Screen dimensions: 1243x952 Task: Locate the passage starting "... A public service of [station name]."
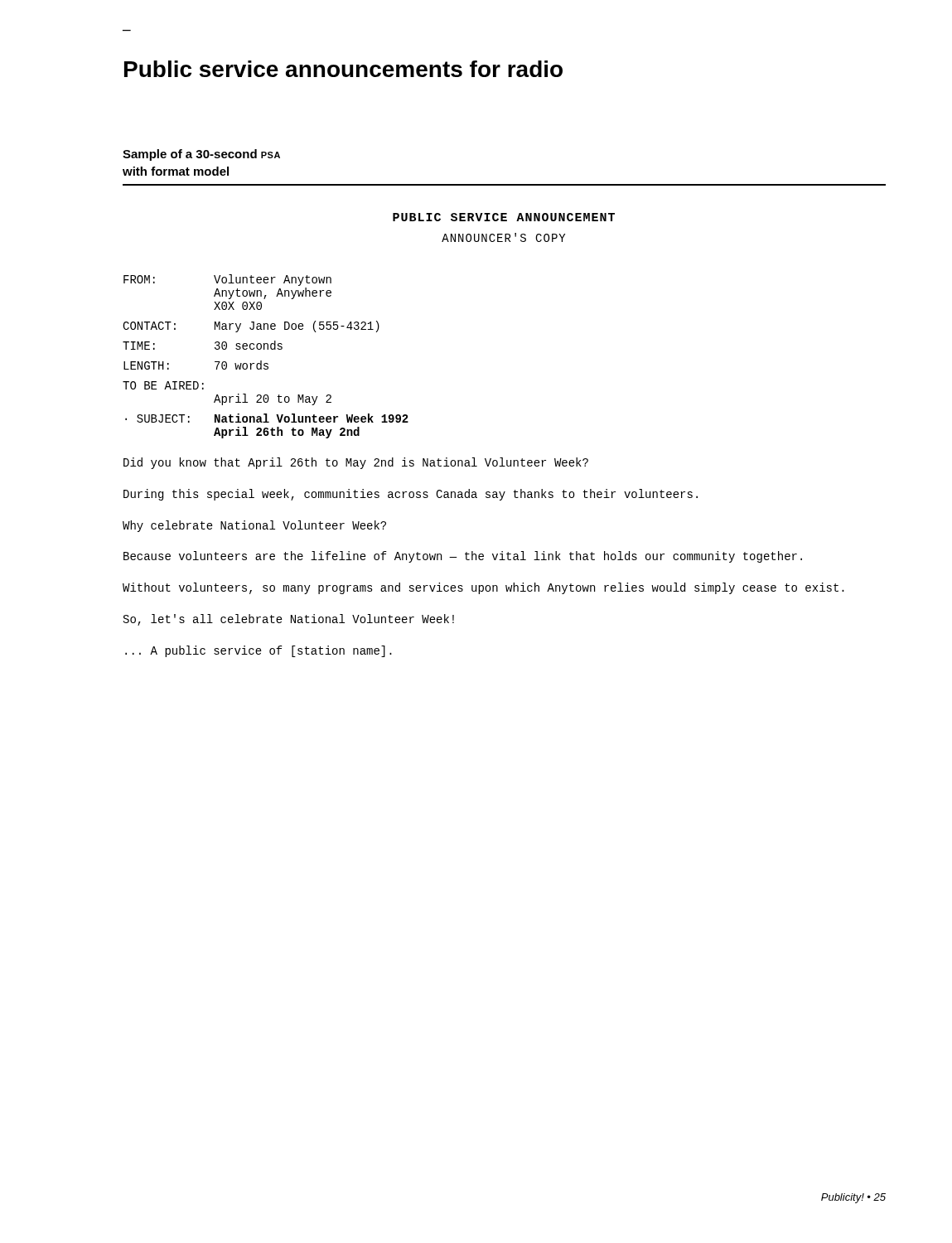[258, 651]
